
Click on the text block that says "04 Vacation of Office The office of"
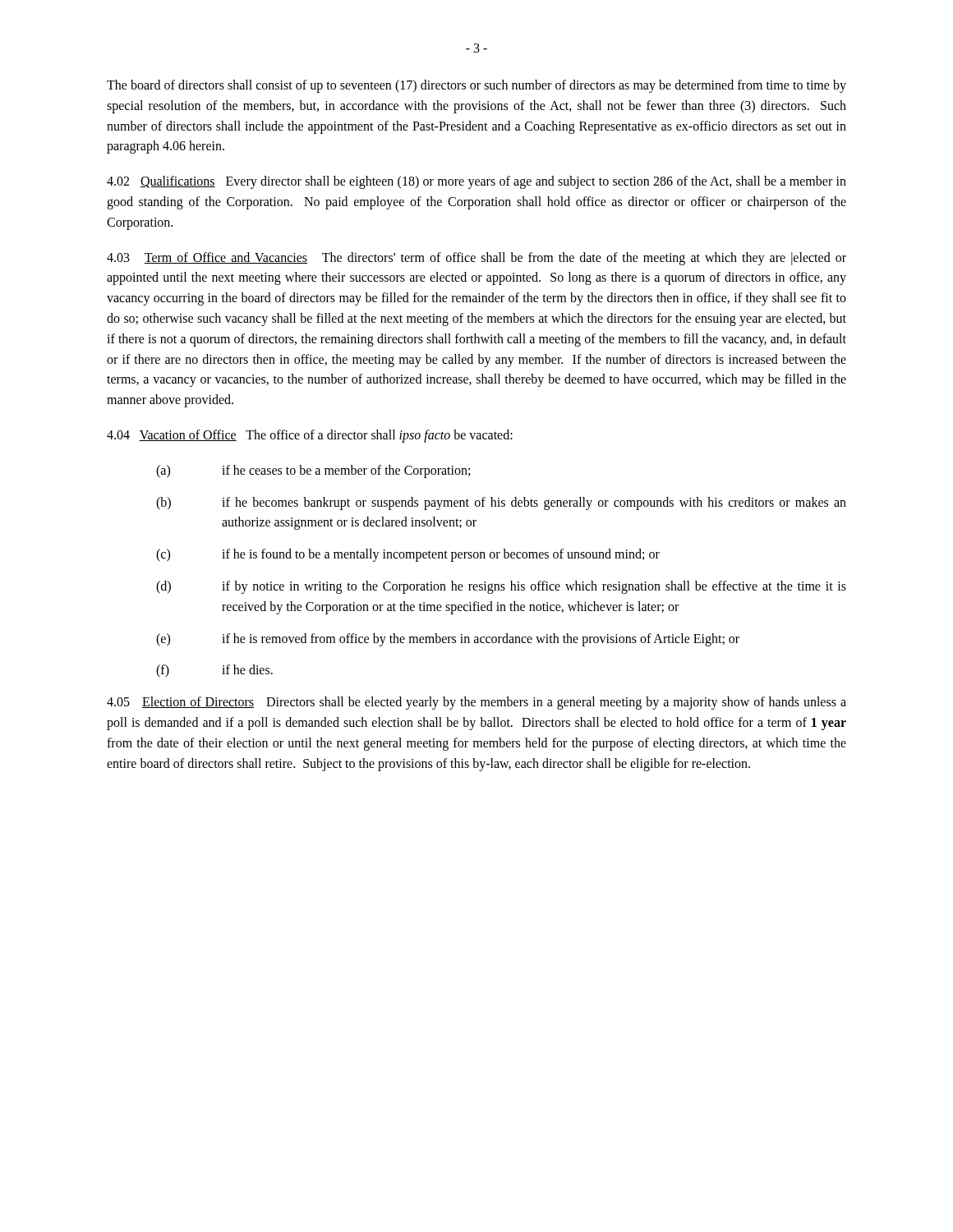(x=310, y=435)
